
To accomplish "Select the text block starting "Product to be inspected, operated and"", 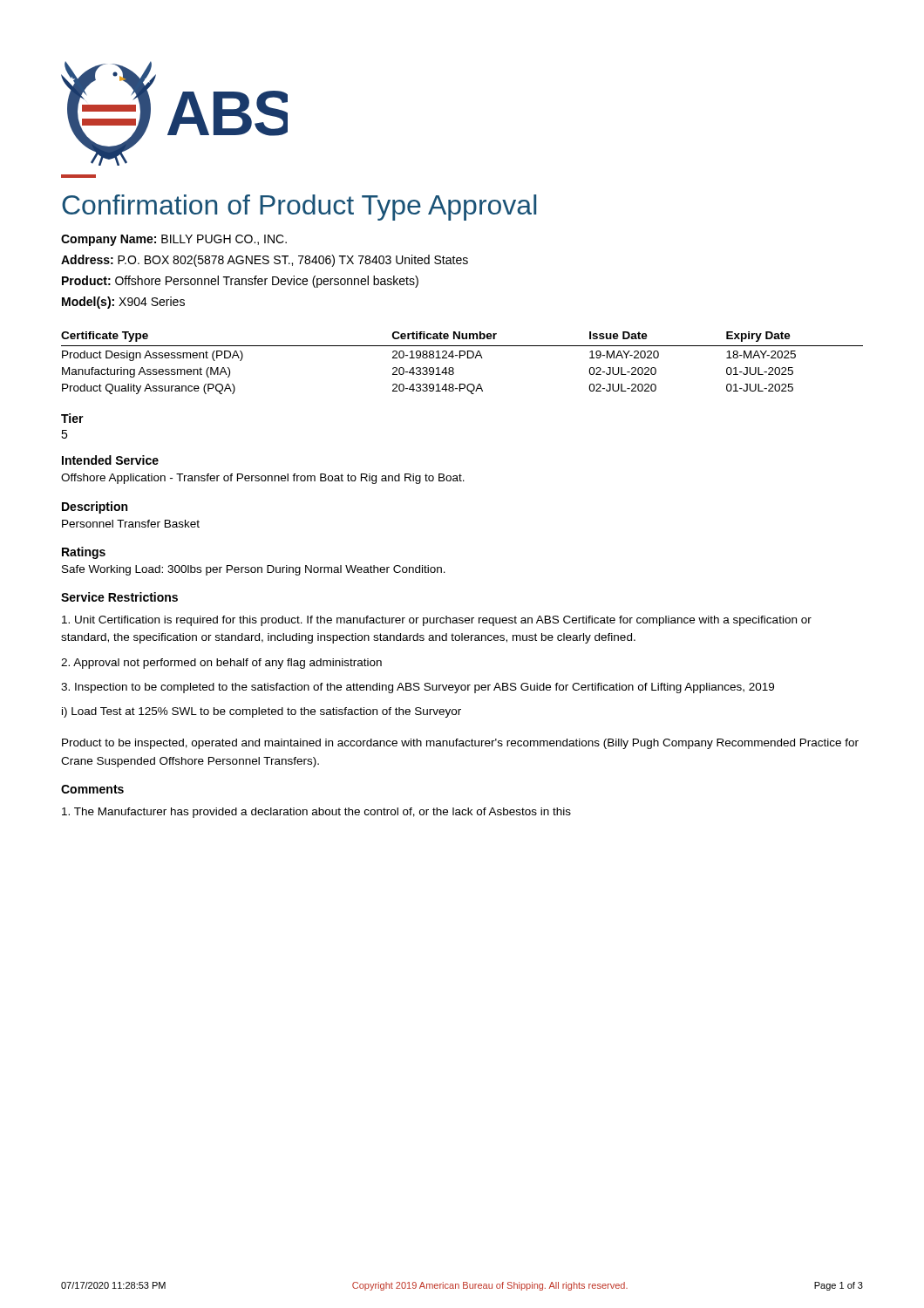I will (460, 752).
